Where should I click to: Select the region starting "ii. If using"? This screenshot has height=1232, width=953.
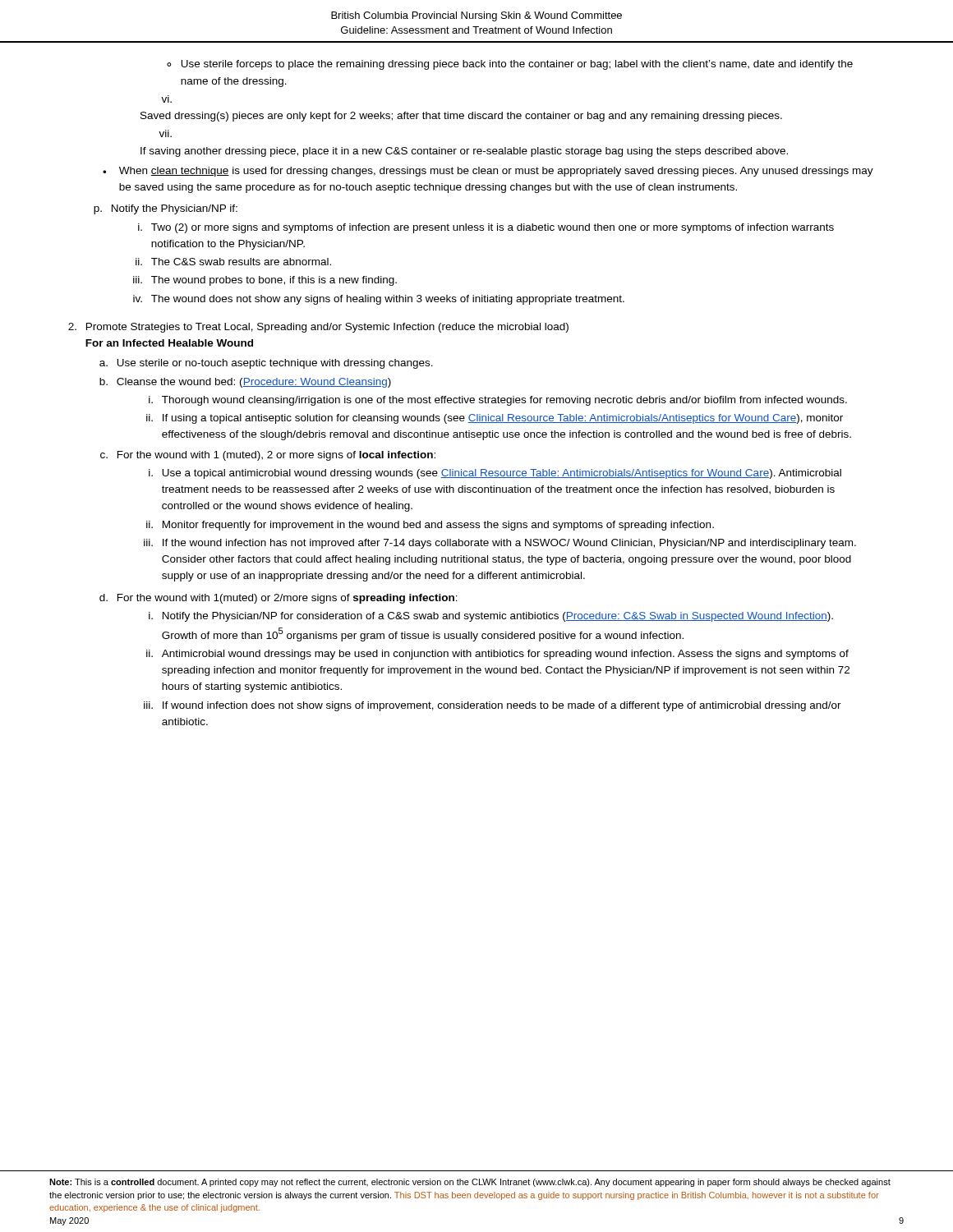(502, 427)
